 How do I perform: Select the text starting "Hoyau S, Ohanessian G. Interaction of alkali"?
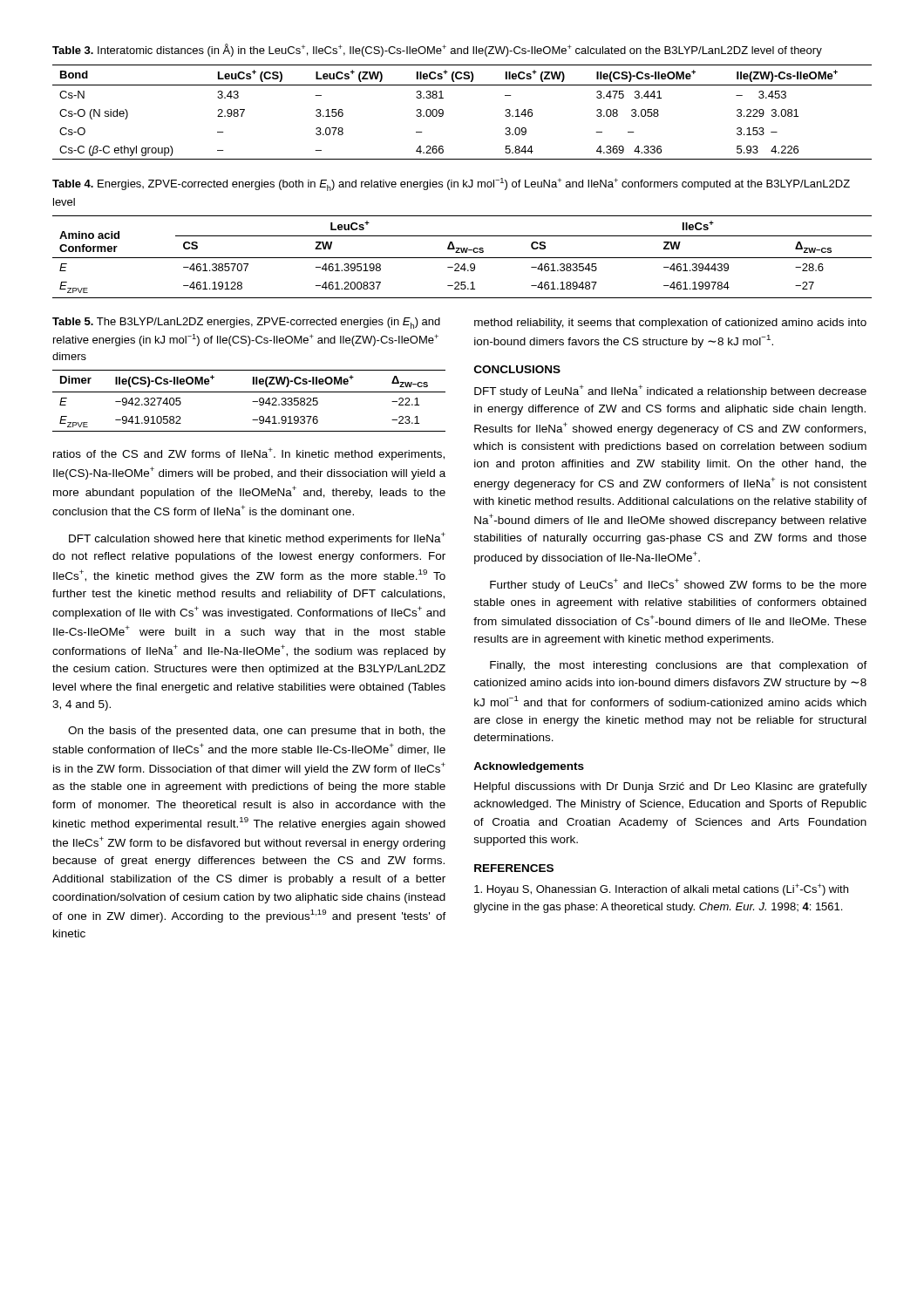pyautogui.click(x=661, y=897)
